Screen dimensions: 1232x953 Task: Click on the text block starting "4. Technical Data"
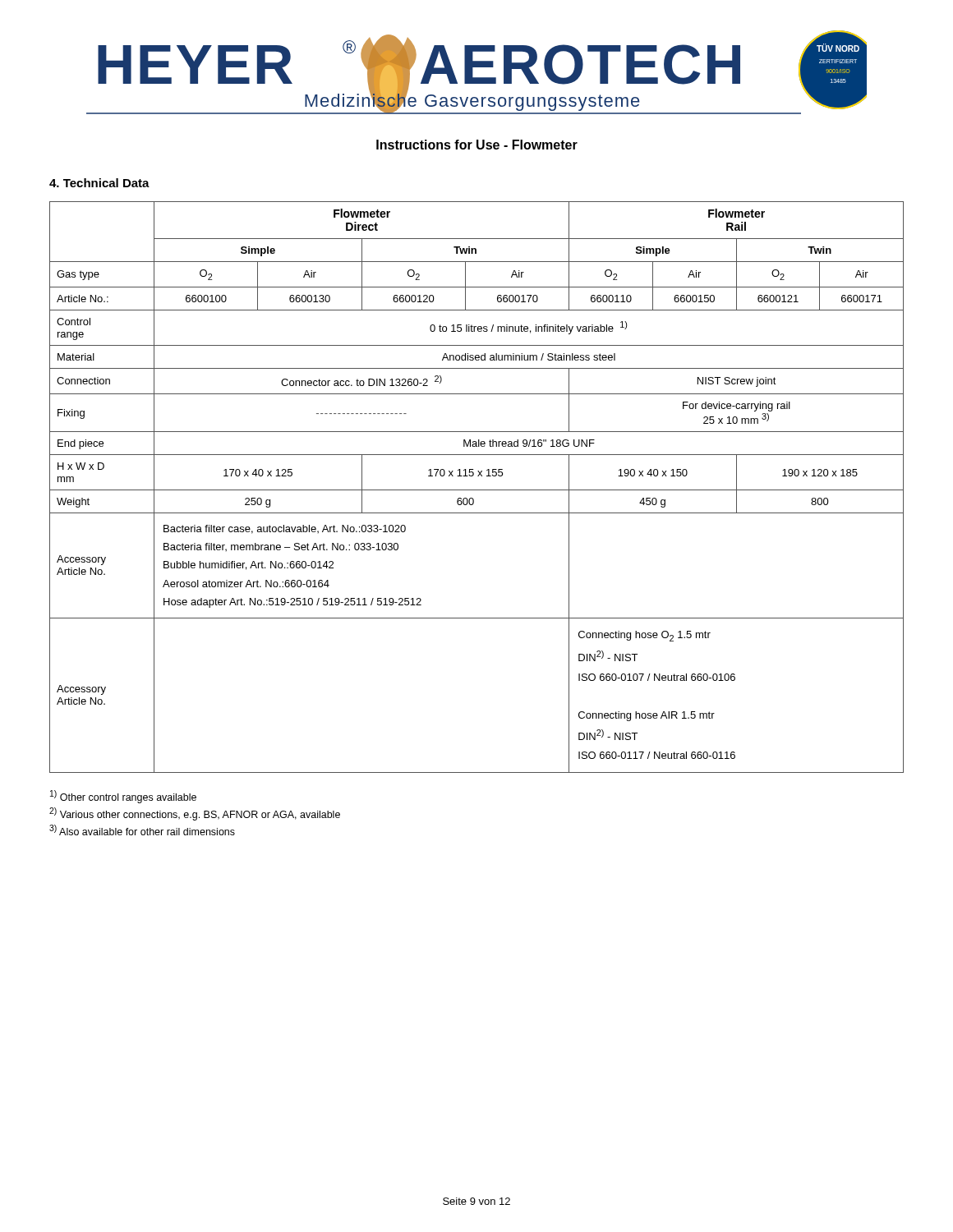[99, 183]
